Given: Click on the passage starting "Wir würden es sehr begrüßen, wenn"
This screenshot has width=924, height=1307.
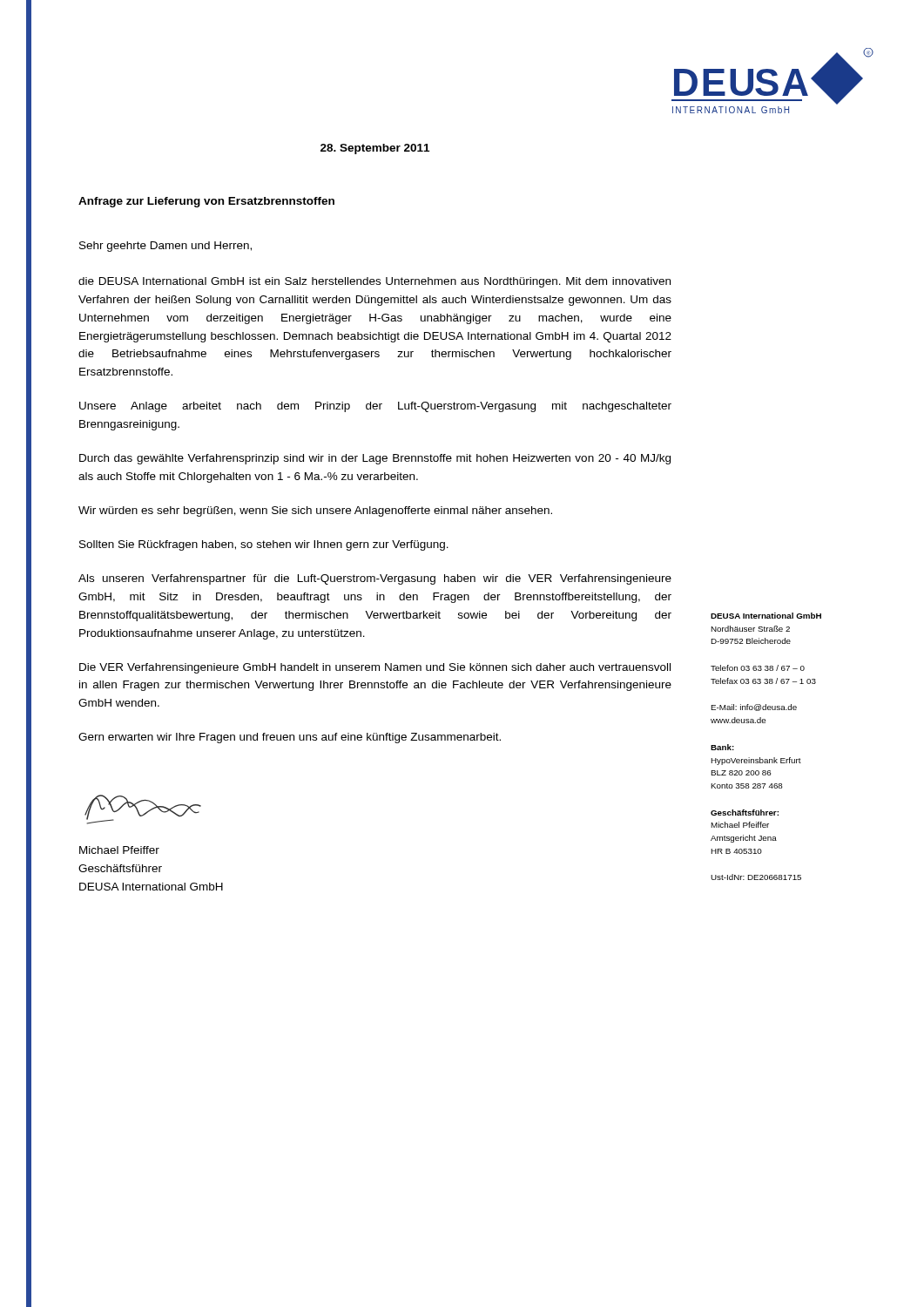Looking at the screenshot, I should (x=316, y=510).
